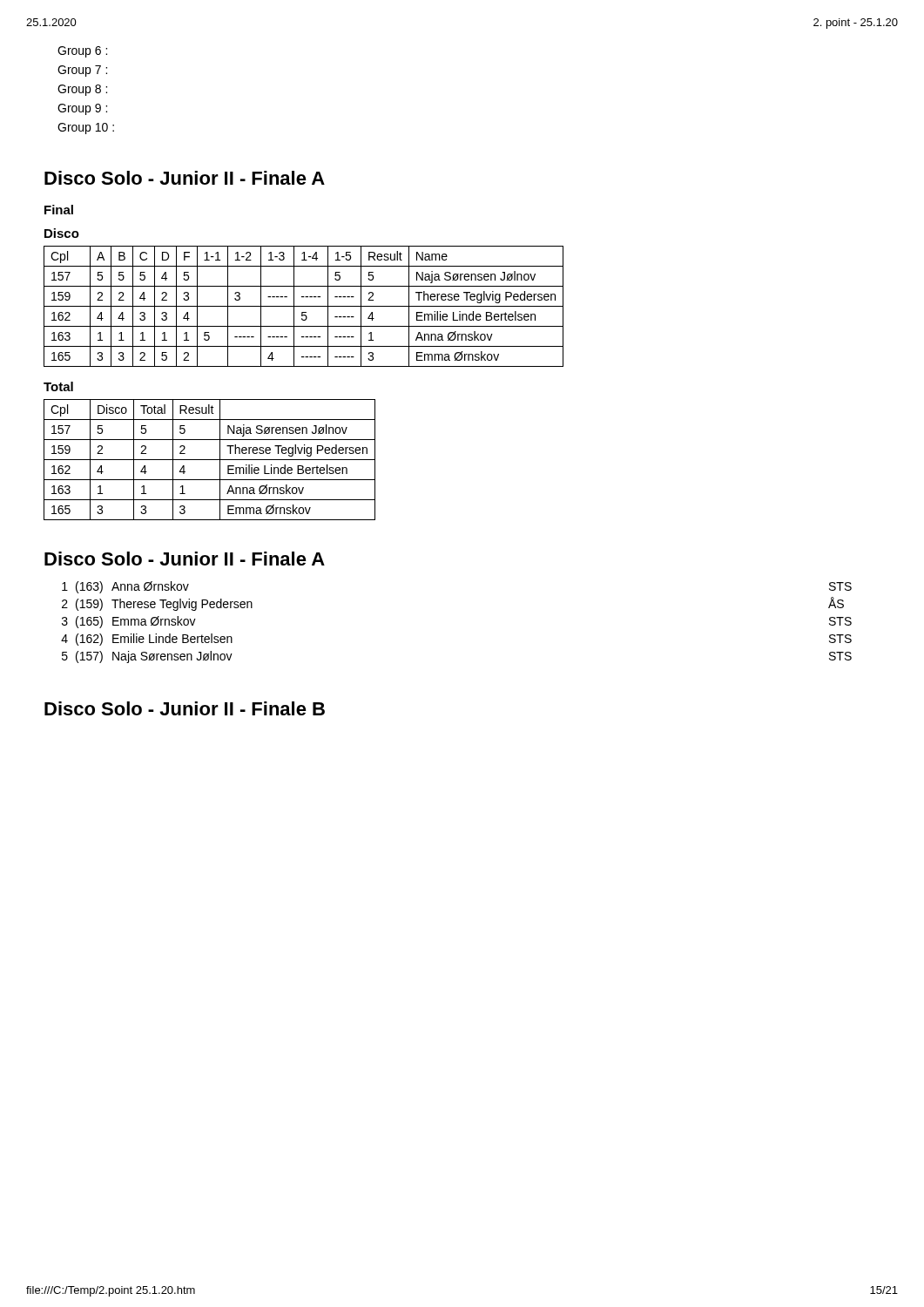Image resolution: width=924 pixels, height=1307 pixels.
Task: Point to "Group 7 :"
Action: click(83, 70)
